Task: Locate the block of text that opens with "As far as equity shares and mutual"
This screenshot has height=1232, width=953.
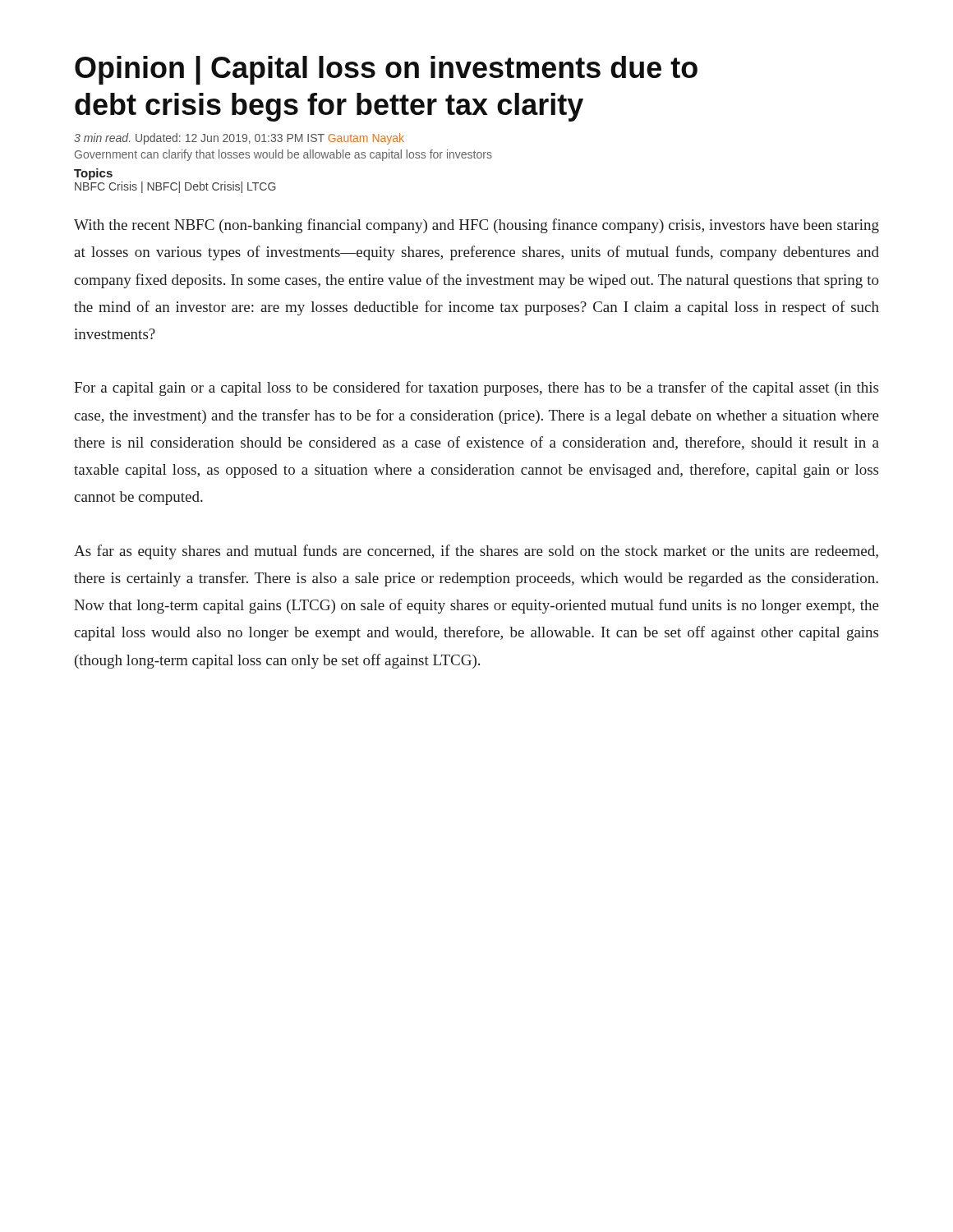Action: pos(476,605)
